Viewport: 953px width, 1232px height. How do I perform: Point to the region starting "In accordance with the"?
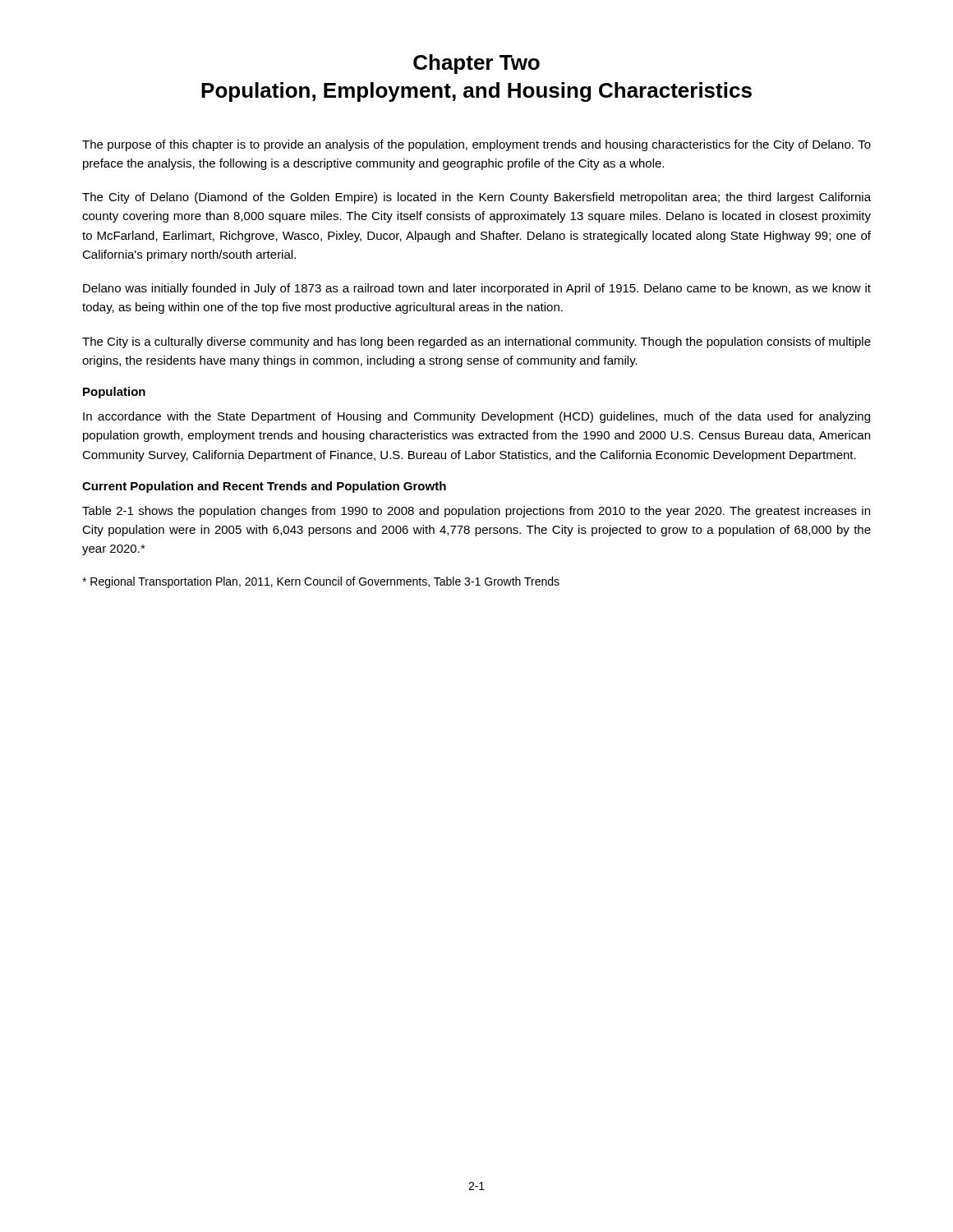(476, 435)
